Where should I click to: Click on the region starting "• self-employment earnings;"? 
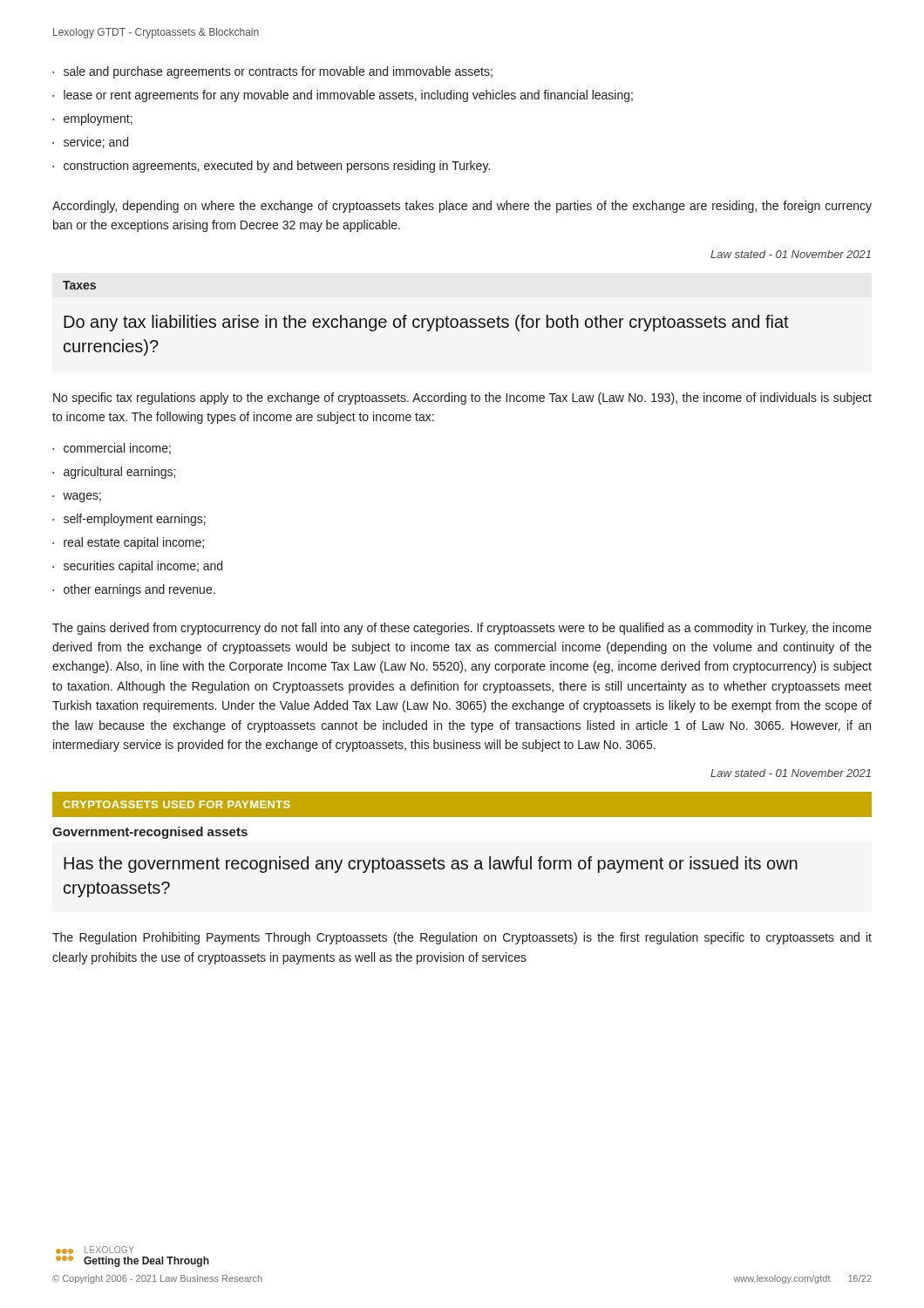pos(129,519)
